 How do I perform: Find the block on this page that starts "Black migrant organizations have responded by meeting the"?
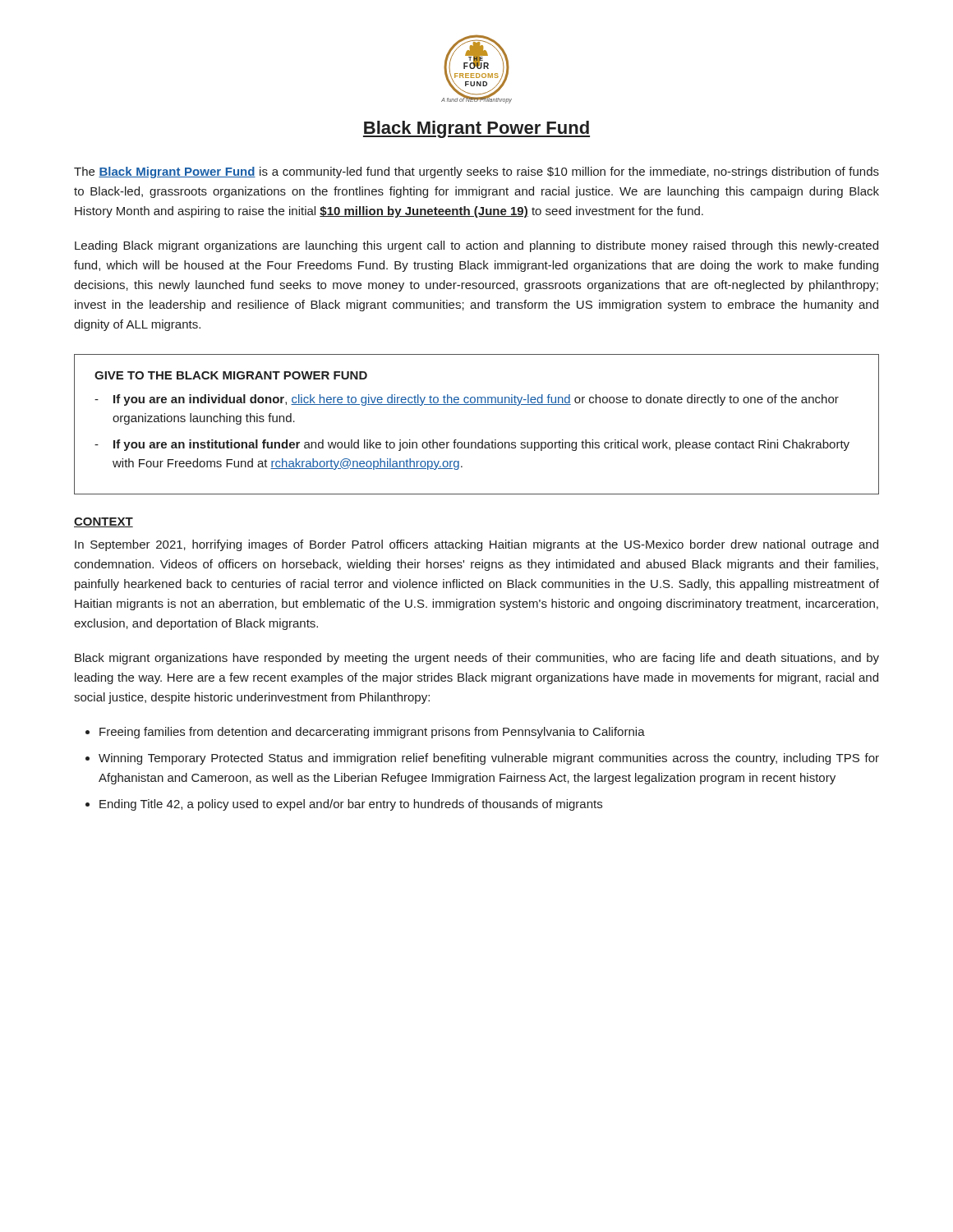476,677
